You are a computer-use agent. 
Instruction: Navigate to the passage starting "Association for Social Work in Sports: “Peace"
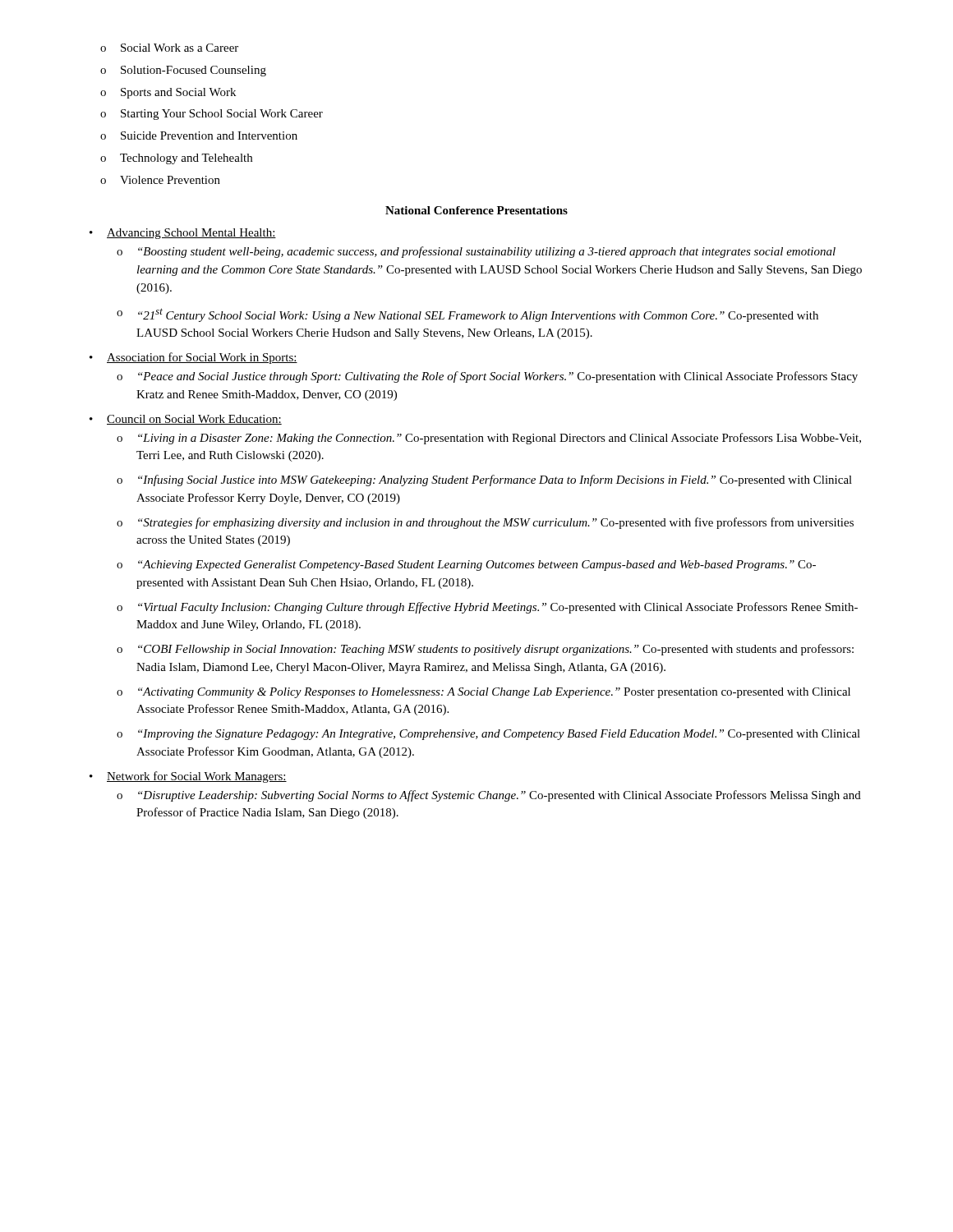(485, 377)
